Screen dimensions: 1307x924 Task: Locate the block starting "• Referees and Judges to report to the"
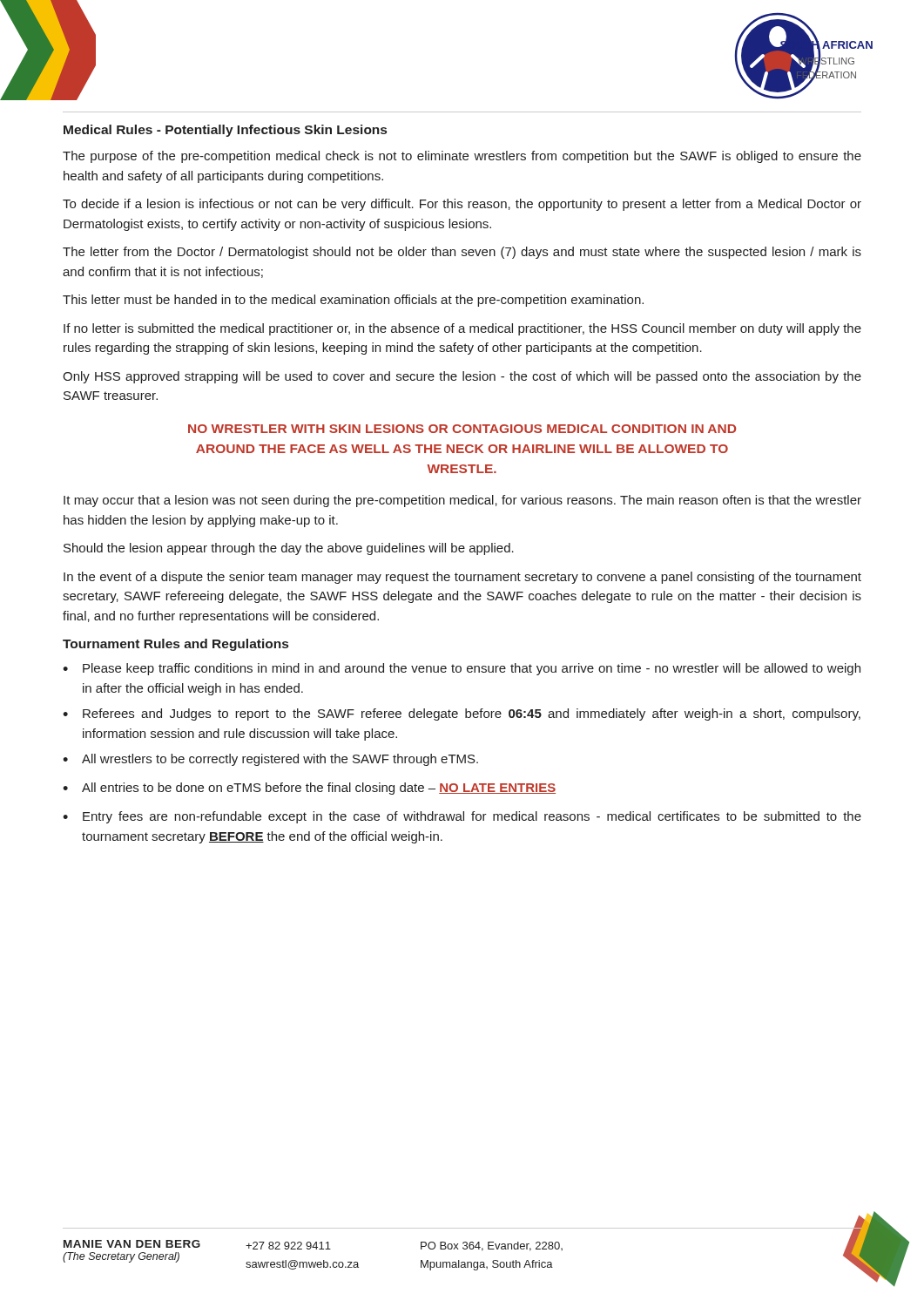(462, 724)
